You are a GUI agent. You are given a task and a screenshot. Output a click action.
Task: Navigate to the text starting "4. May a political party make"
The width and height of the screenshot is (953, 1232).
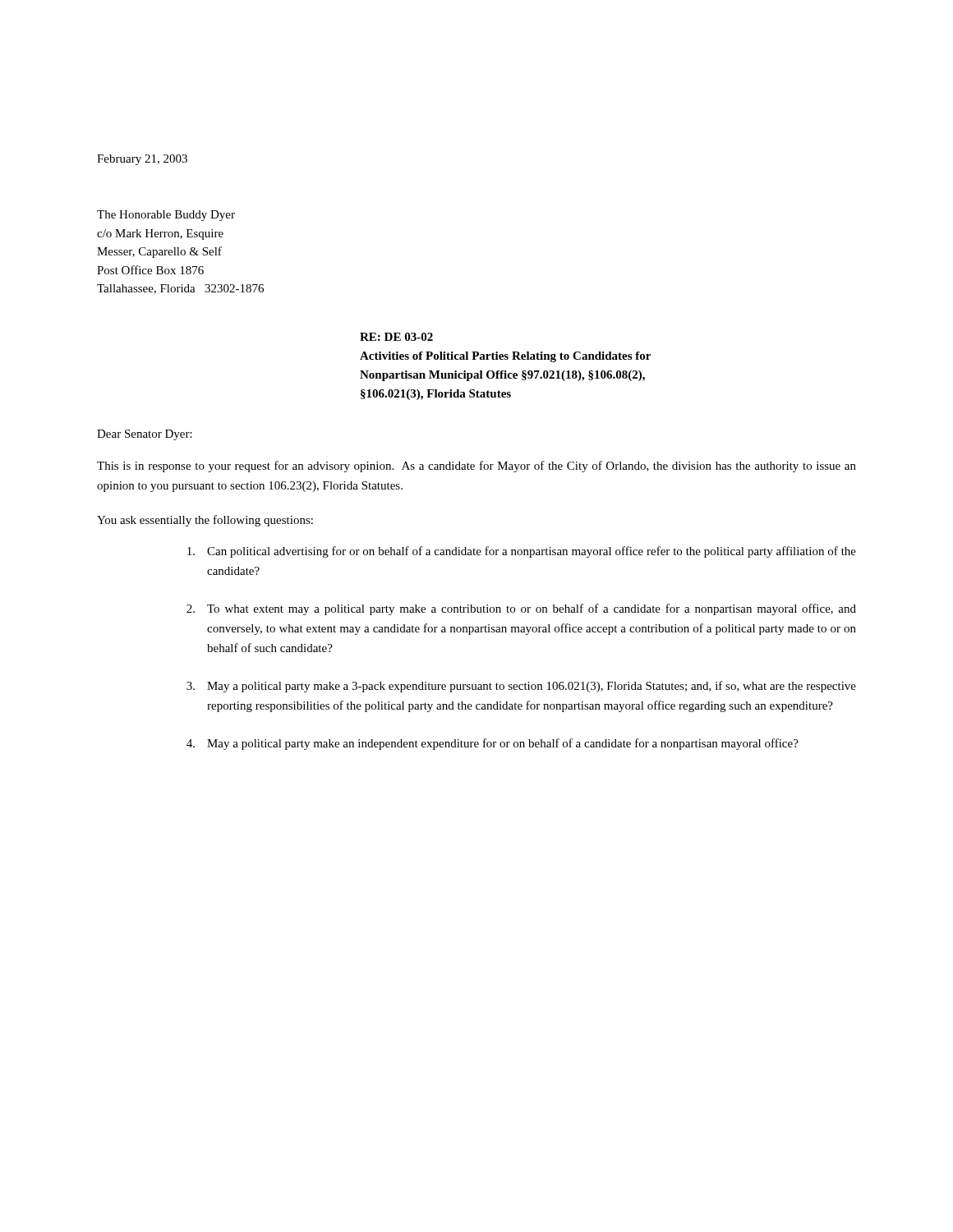tap(501, 743)
